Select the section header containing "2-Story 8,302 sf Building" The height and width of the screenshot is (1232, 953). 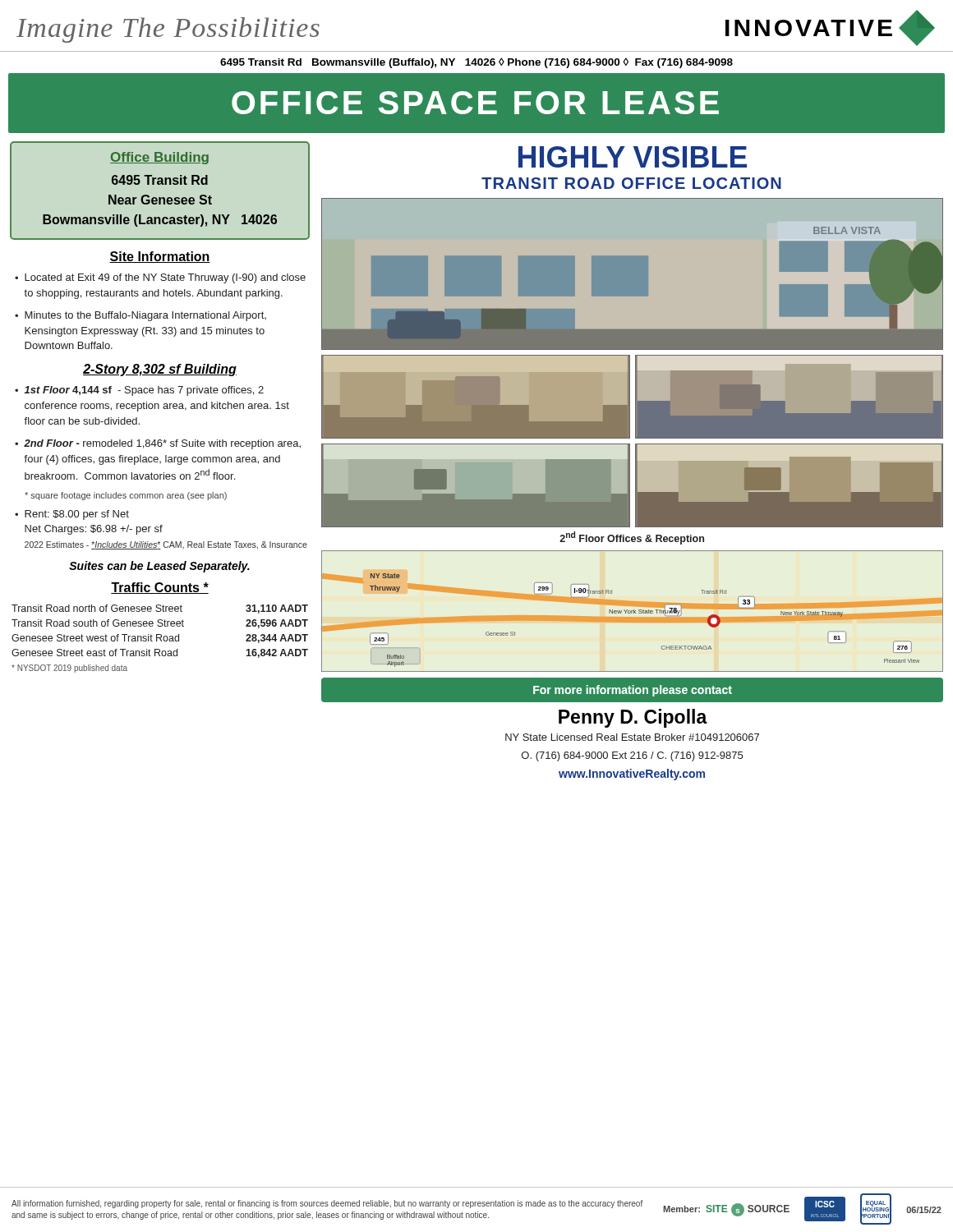(160, 369)
